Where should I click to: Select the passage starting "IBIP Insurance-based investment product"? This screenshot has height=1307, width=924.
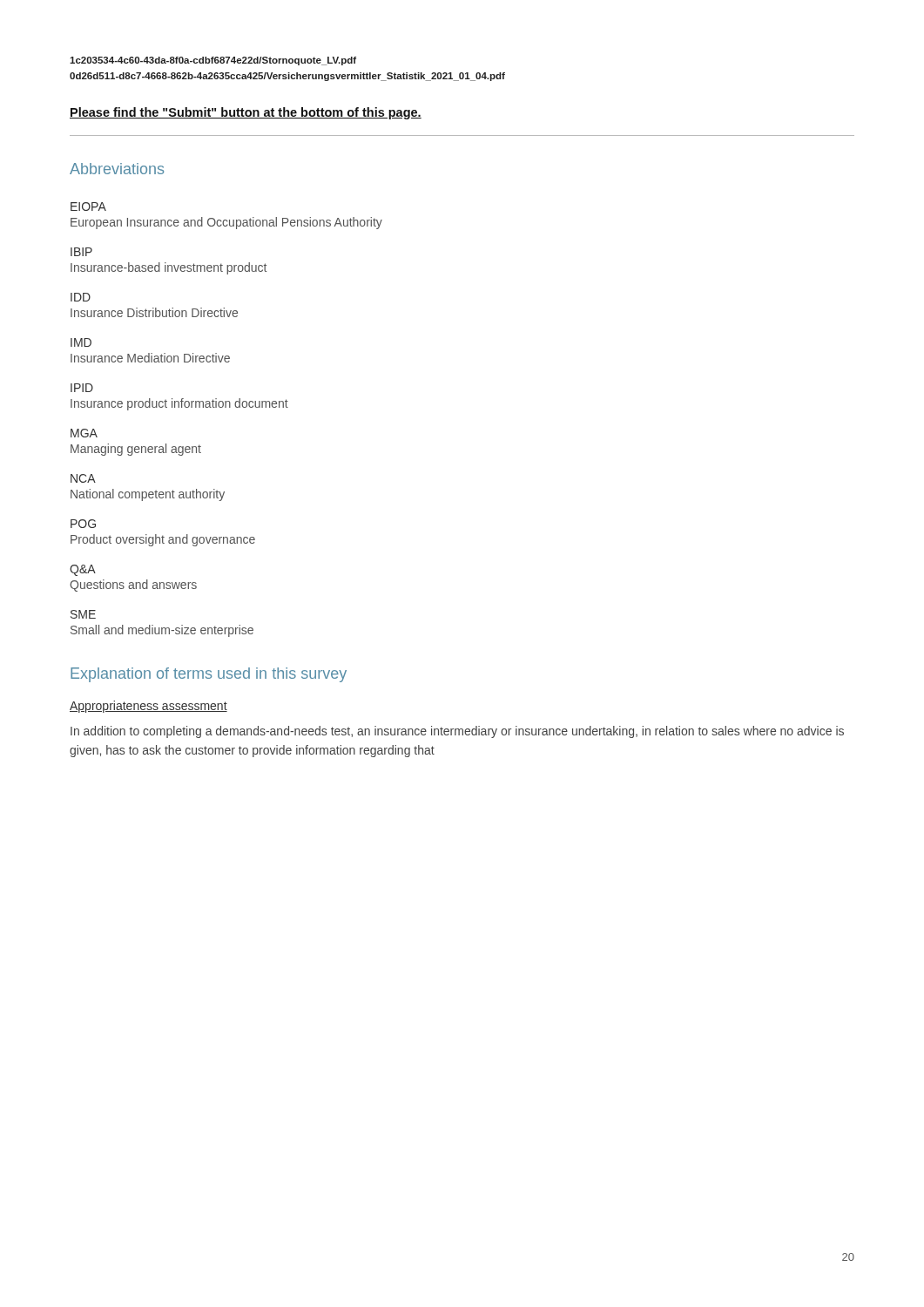pyautogui.click(x=81, y=252)
